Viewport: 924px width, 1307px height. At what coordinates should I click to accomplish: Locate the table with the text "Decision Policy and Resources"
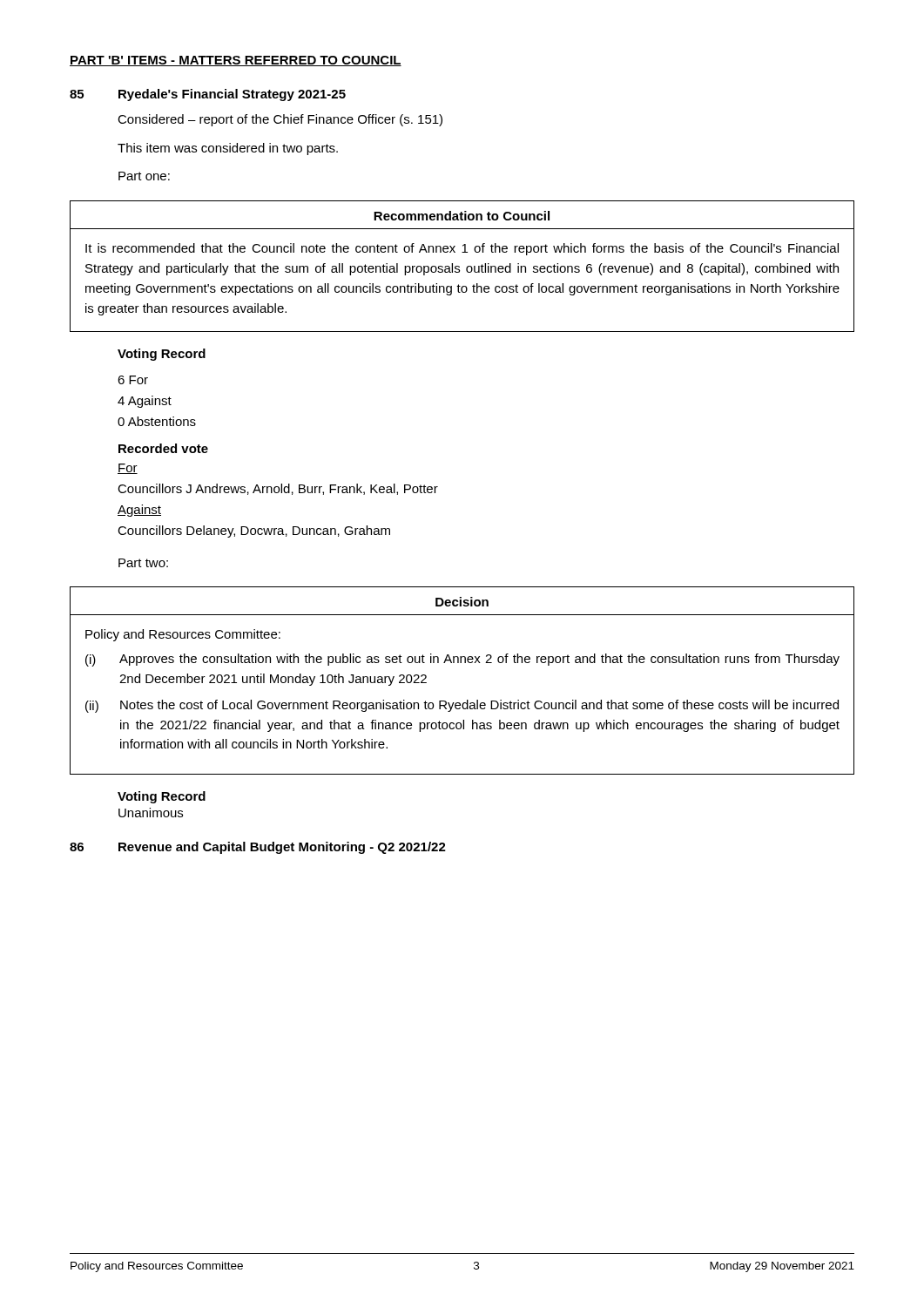462,680
